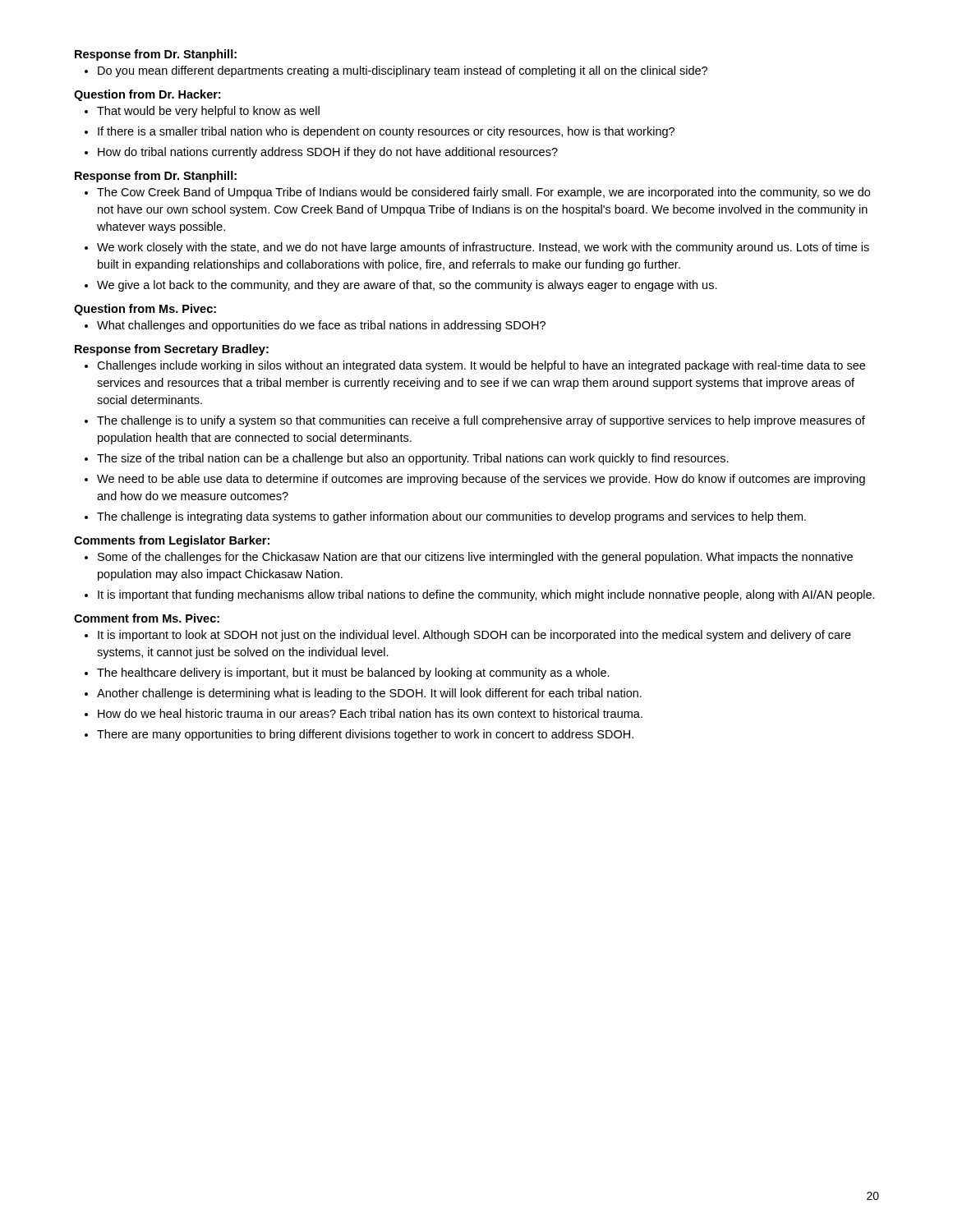953x1232 pixels.
Task: Select the region starting "The challenge is to unify a"
Action: pos(481,429)
